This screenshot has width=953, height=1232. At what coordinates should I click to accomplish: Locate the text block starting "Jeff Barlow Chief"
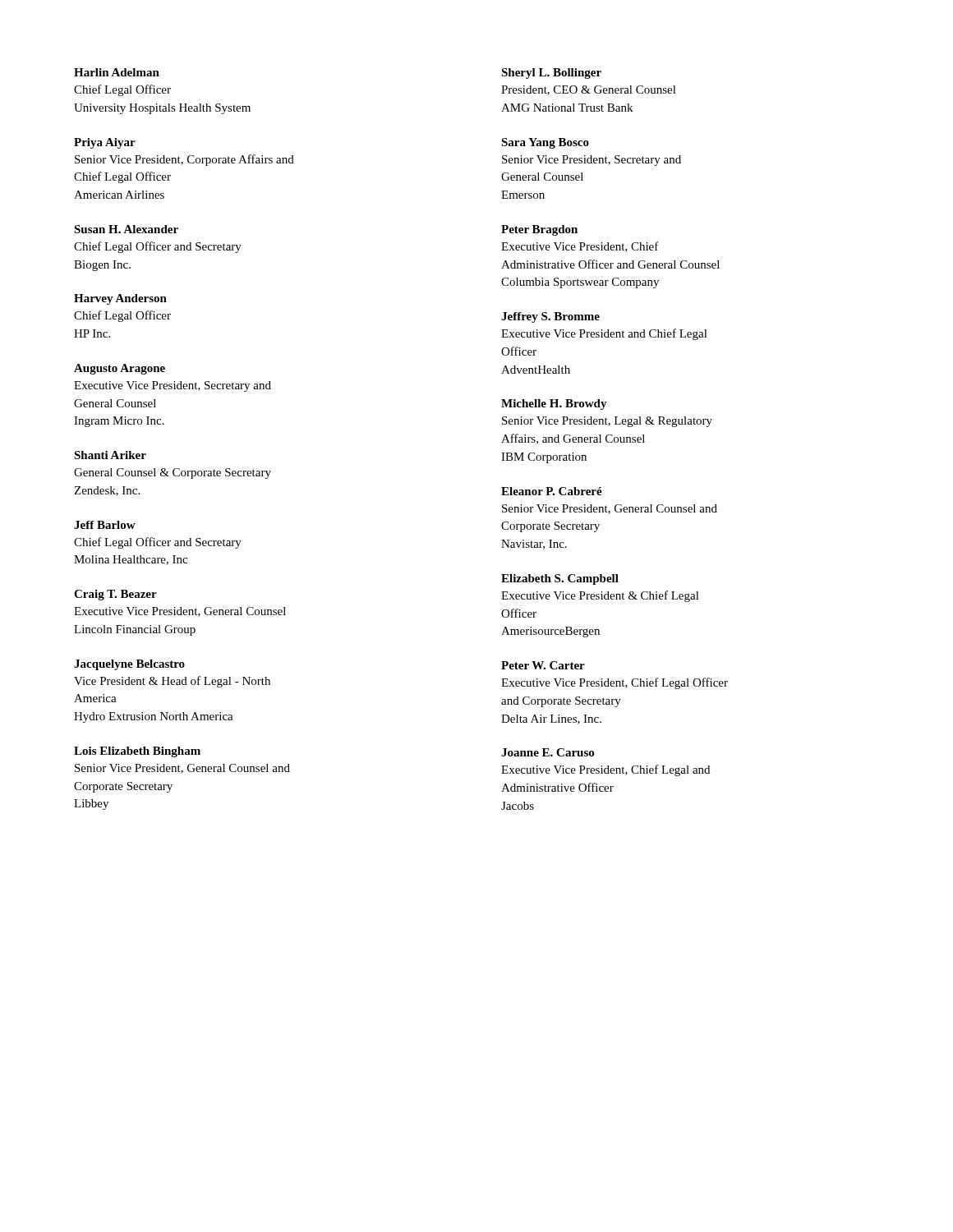pyautogui.click(x=105, y=525)
